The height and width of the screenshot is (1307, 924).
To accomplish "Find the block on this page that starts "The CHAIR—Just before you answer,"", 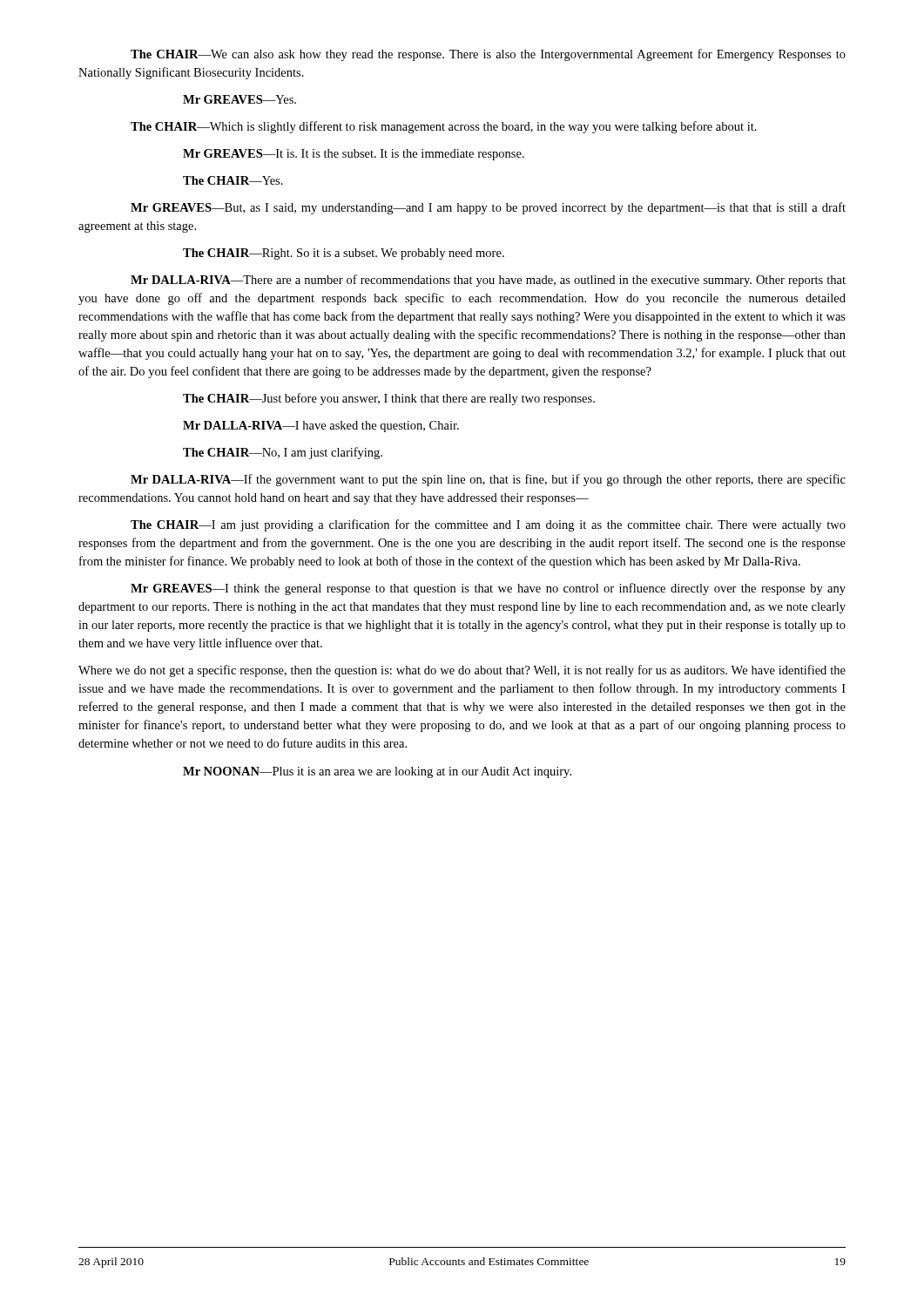I will (389, 398).
